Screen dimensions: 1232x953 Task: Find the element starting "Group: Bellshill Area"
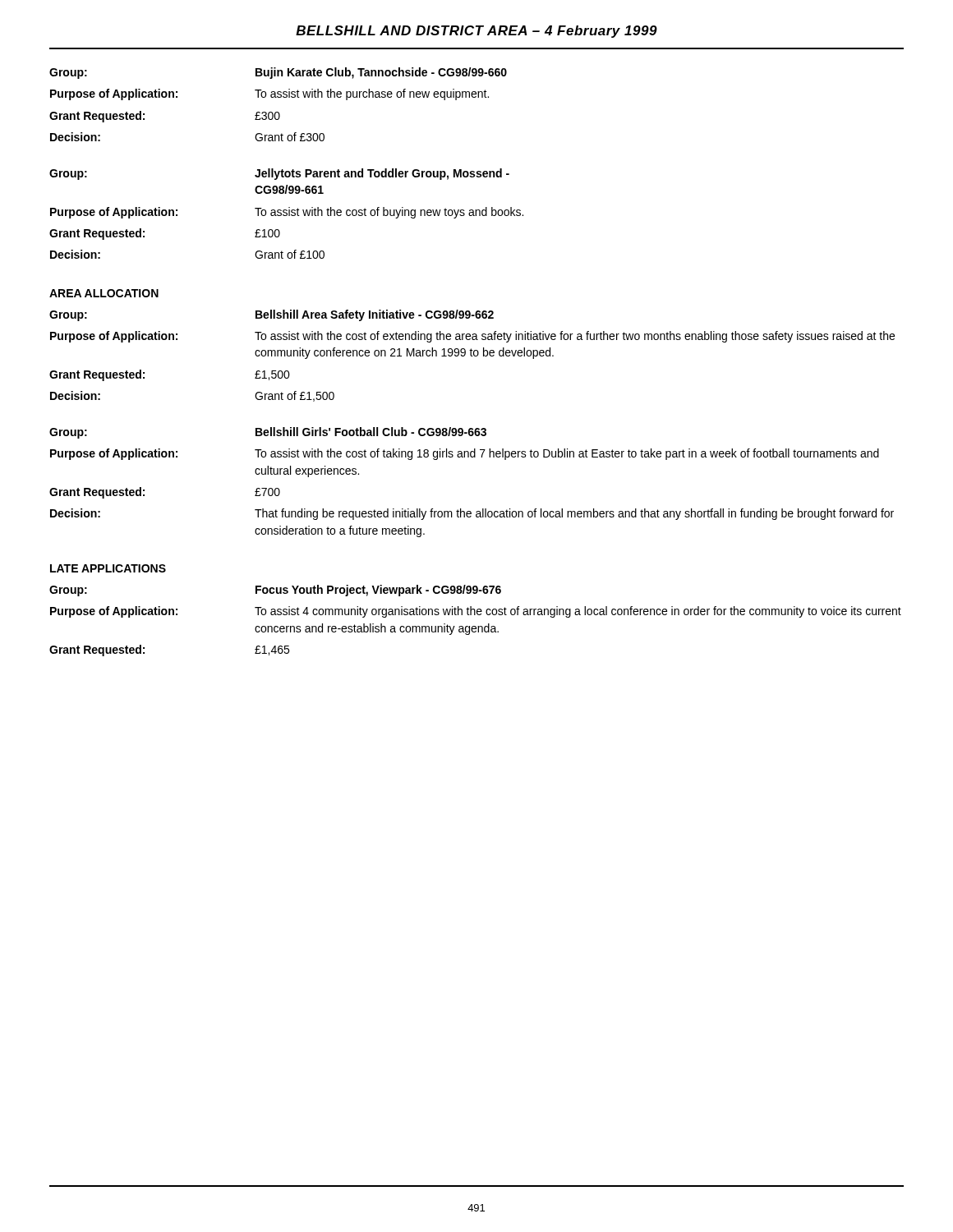[476, 314]
